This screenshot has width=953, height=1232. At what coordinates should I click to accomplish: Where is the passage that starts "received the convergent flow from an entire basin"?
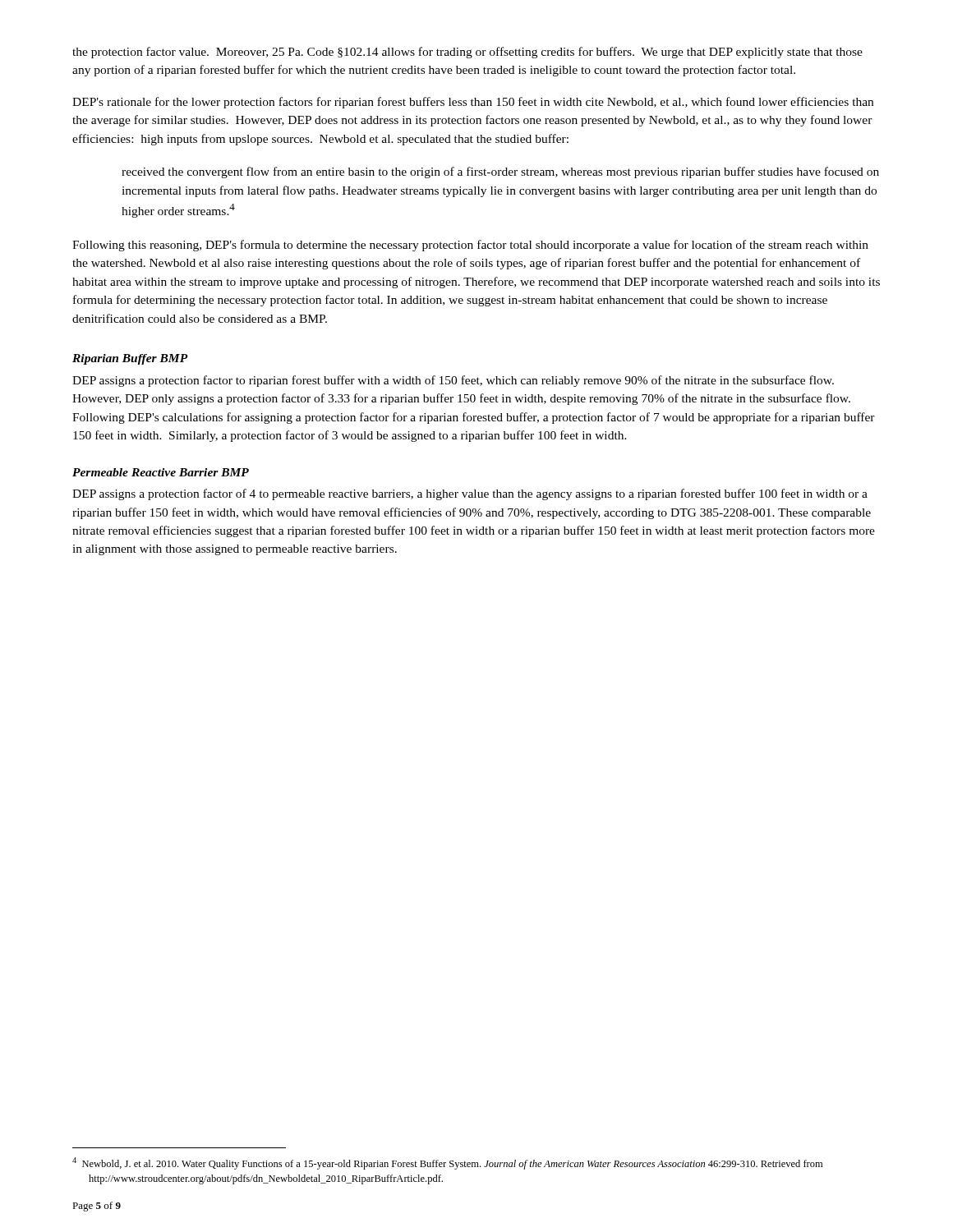500,191
